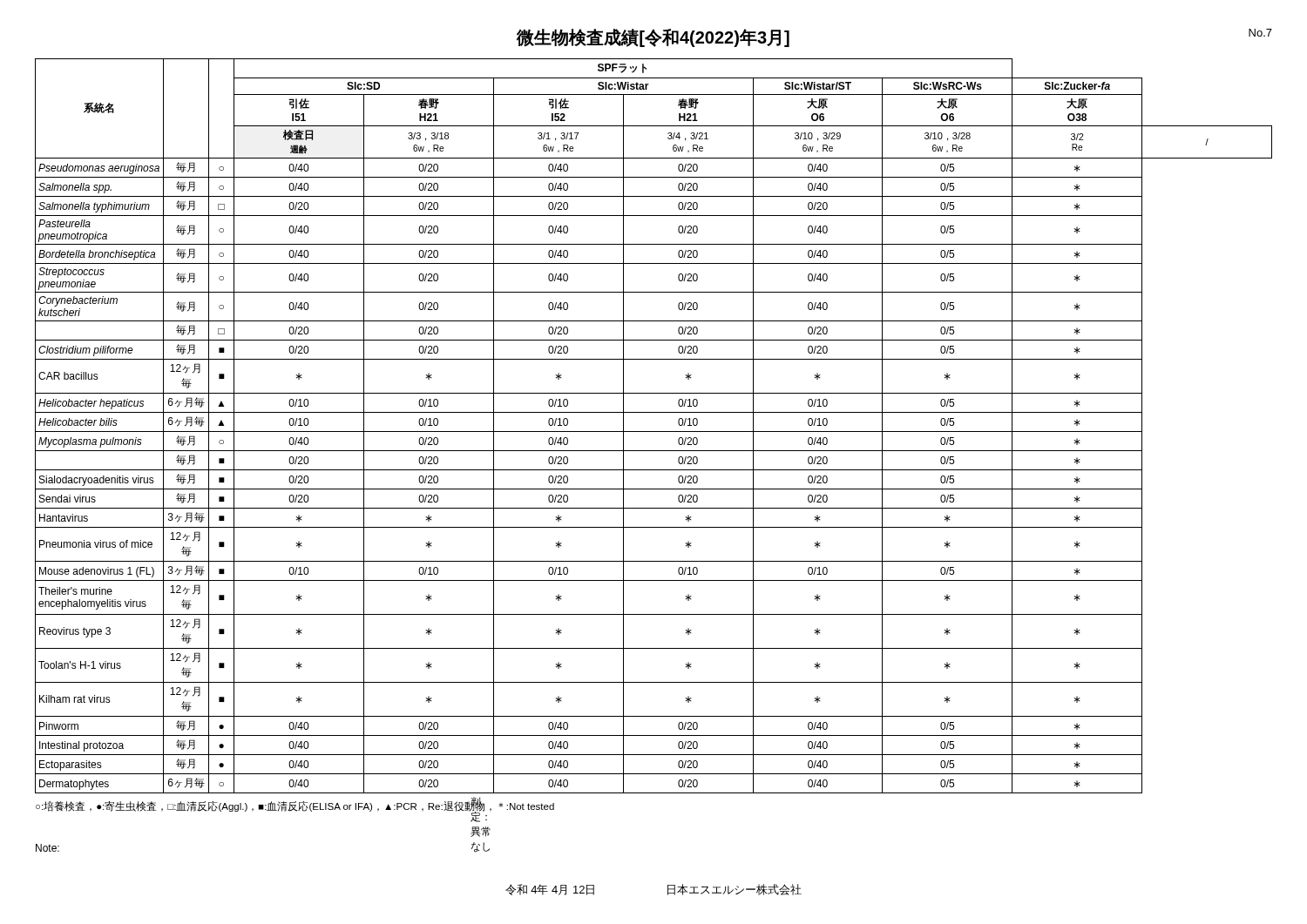Image resolution: width=1307 pixels, height=924 pixels.
Task: Click on the table containing "Salmonella spp."
Action: pyautogui.click(x=654, y=426)
